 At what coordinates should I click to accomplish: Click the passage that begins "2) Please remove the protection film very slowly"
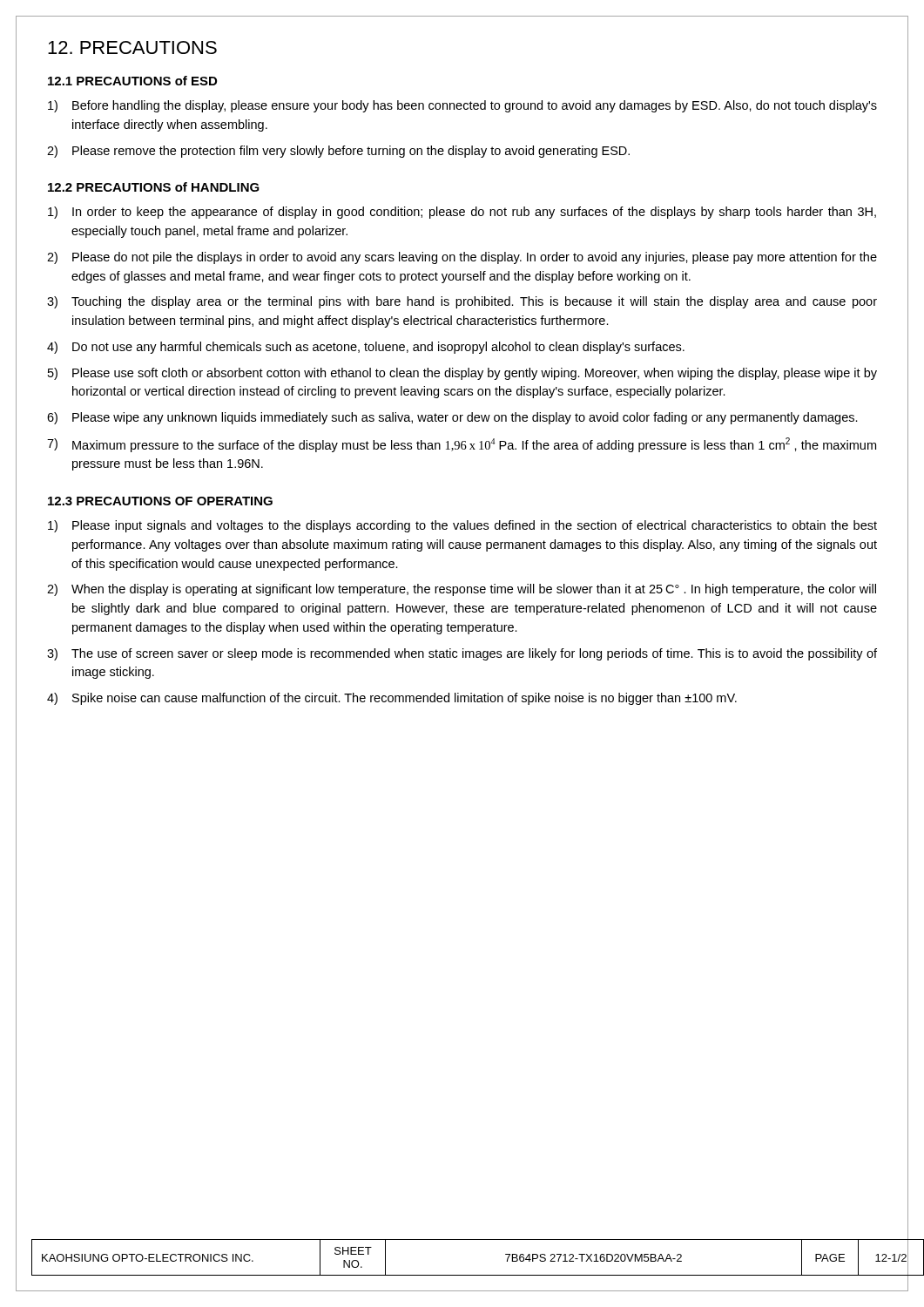click(x=462, y=151)
